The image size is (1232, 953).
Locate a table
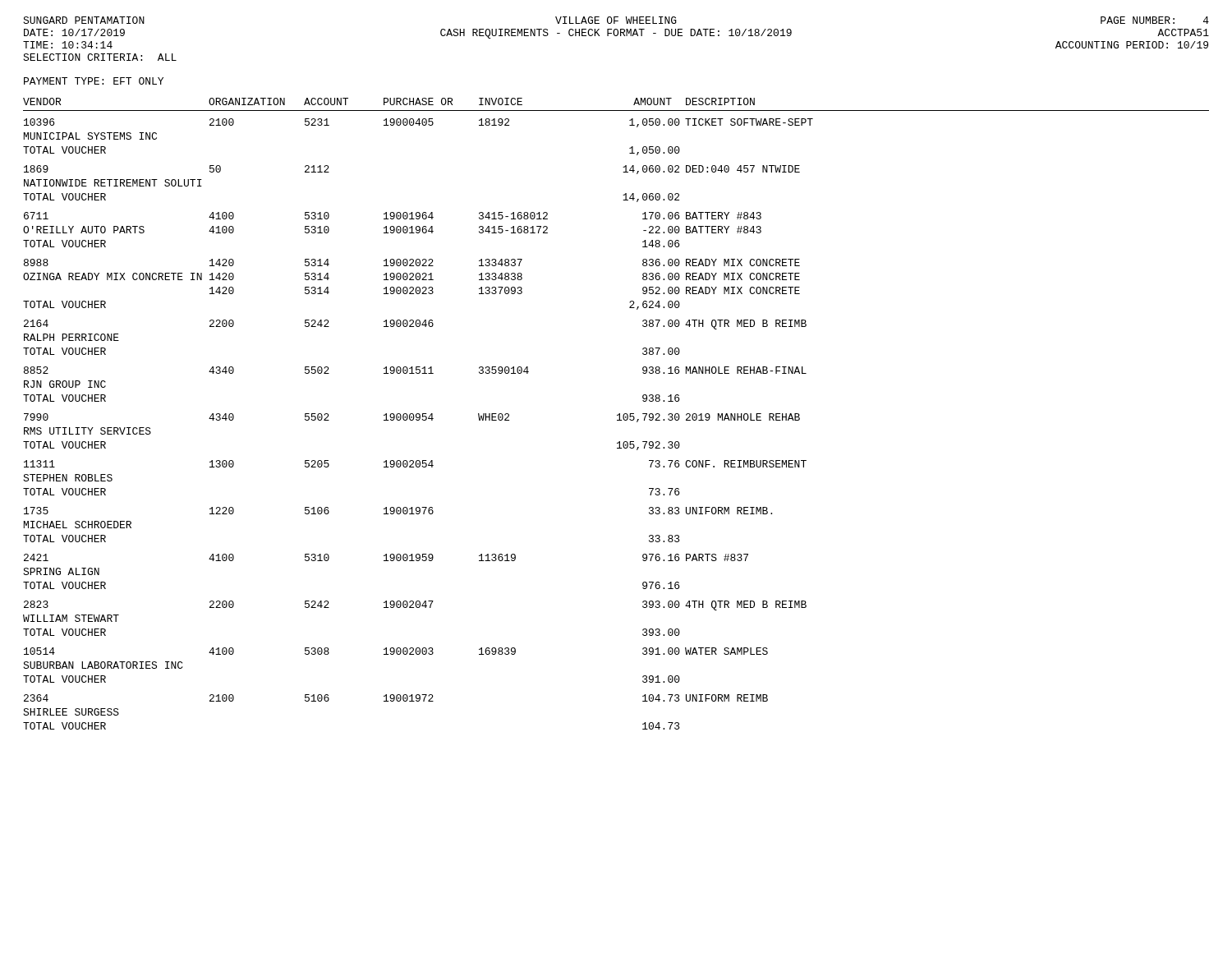coord(616,414)
